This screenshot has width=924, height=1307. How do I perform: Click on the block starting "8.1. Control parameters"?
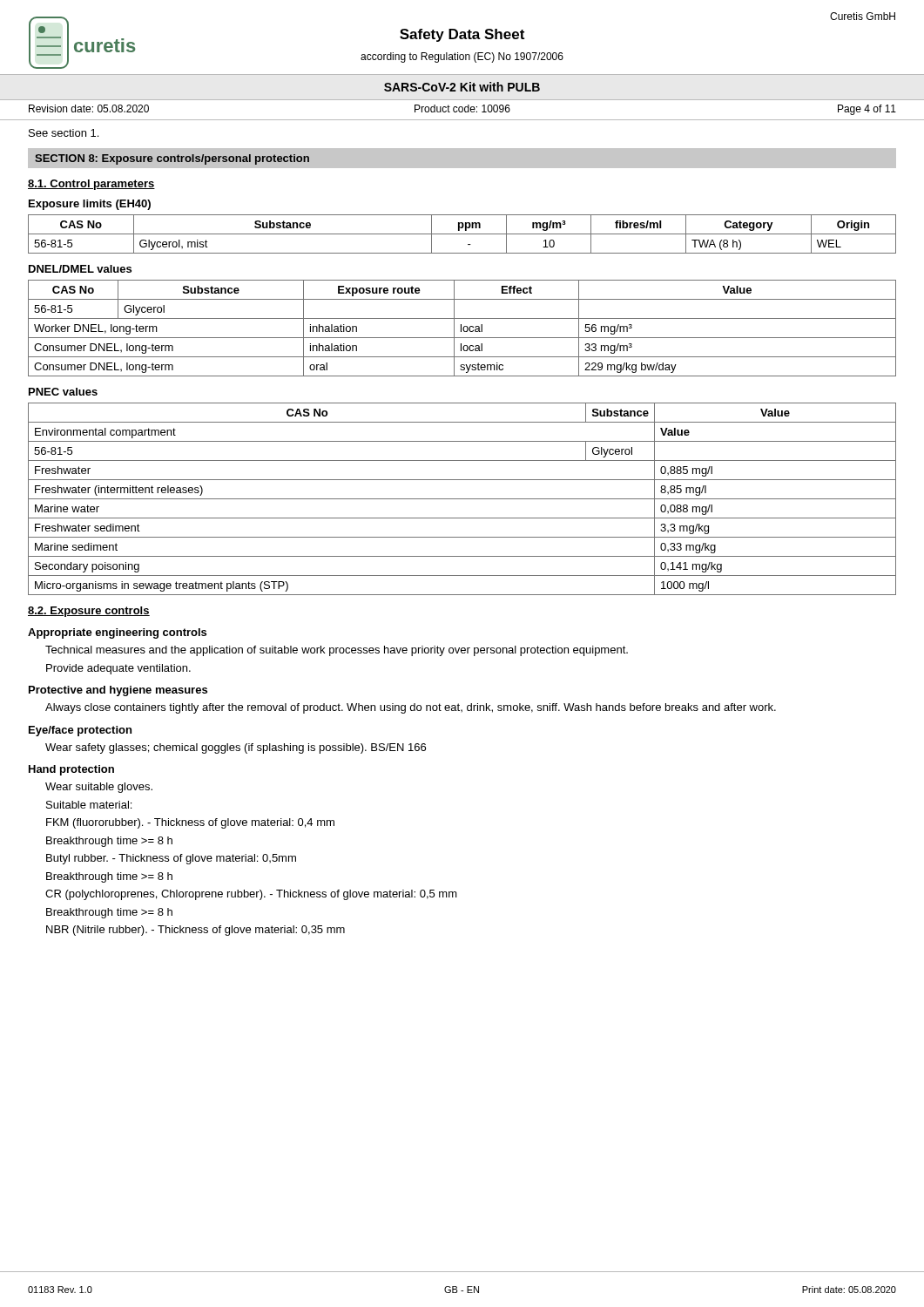click(x=91, y=183)
